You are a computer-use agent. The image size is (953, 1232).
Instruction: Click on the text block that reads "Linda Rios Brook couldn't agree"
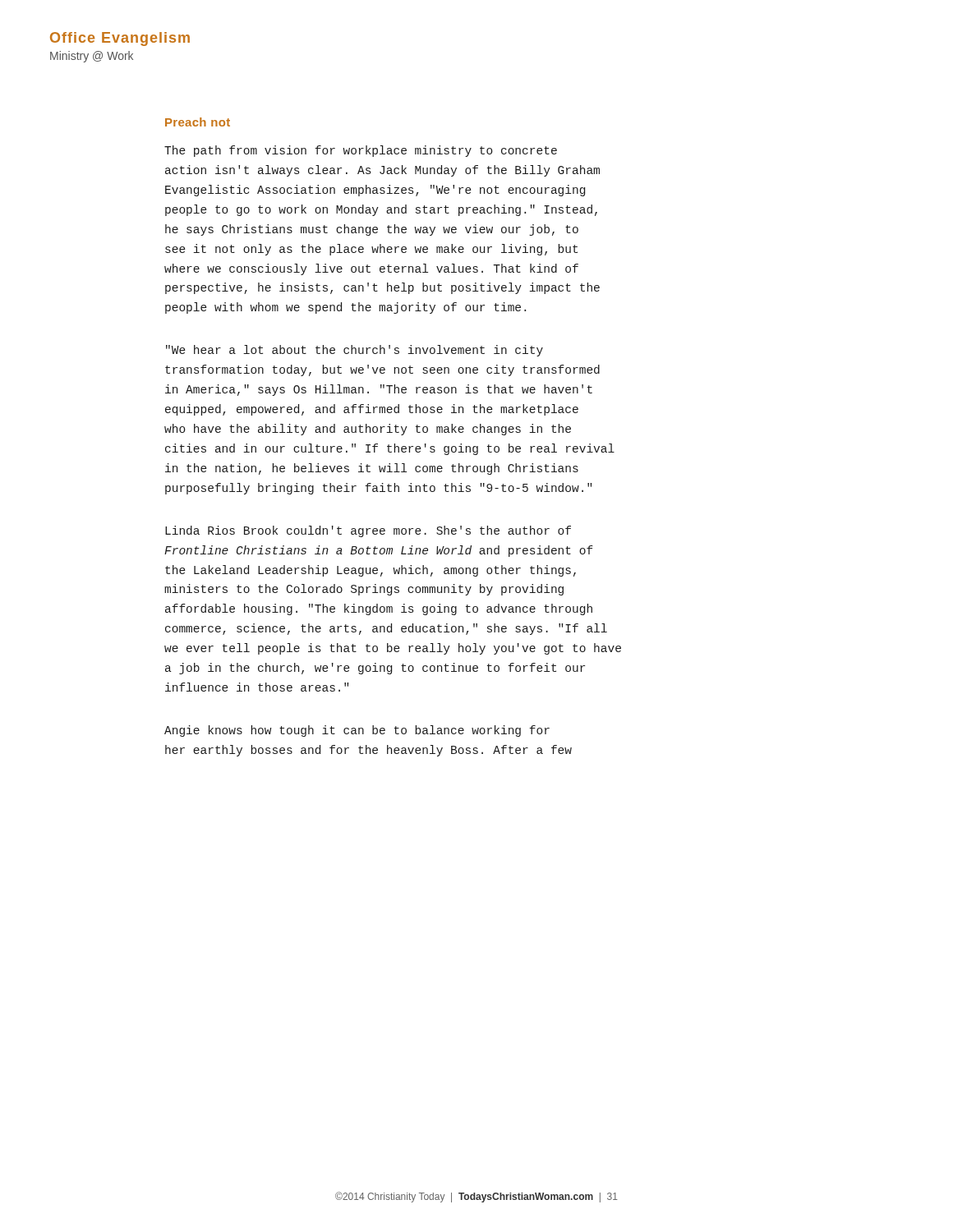[393, 610]
